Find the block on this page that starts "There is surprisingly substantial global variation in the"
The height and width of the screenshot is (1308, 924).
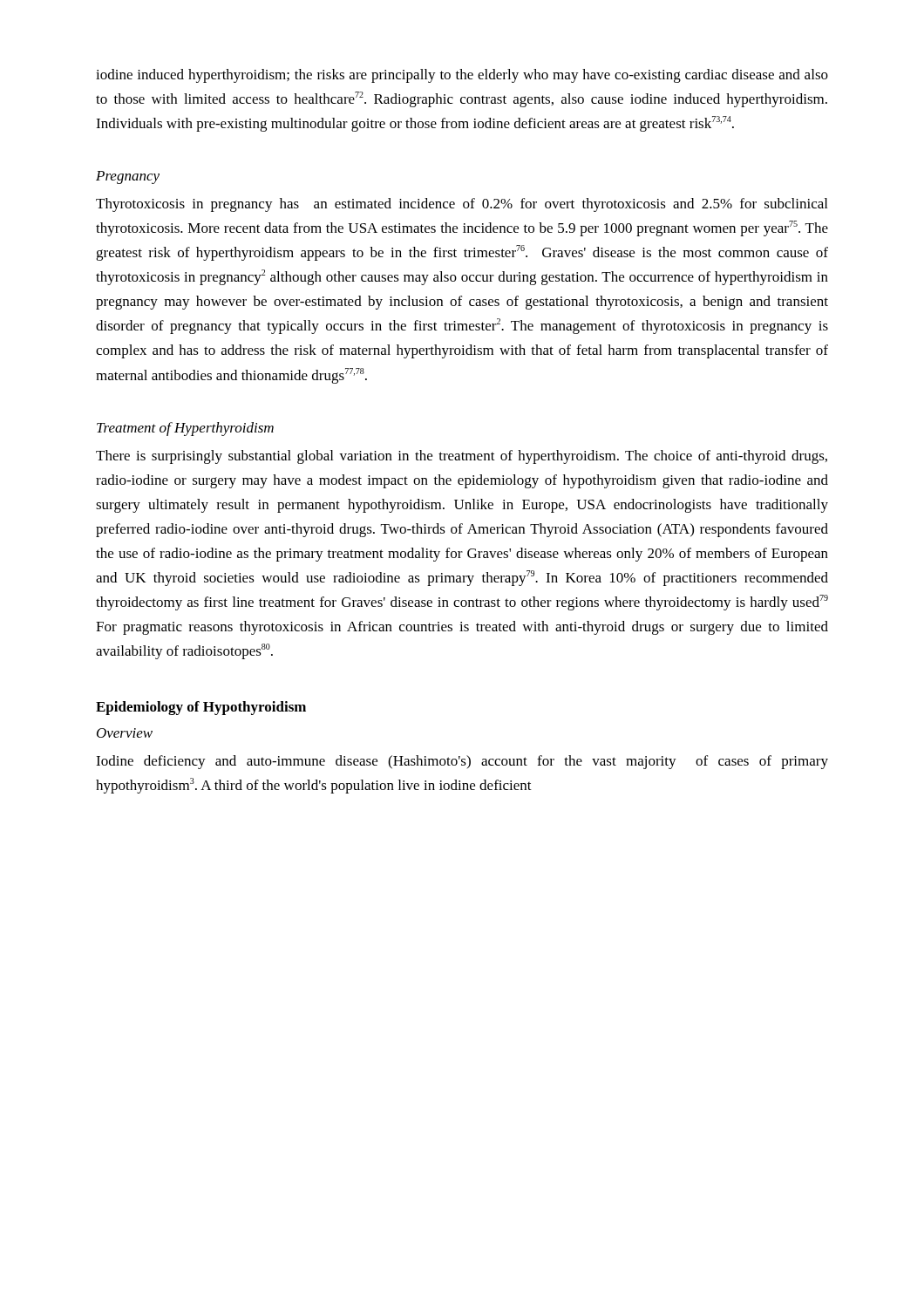point(462,554)
